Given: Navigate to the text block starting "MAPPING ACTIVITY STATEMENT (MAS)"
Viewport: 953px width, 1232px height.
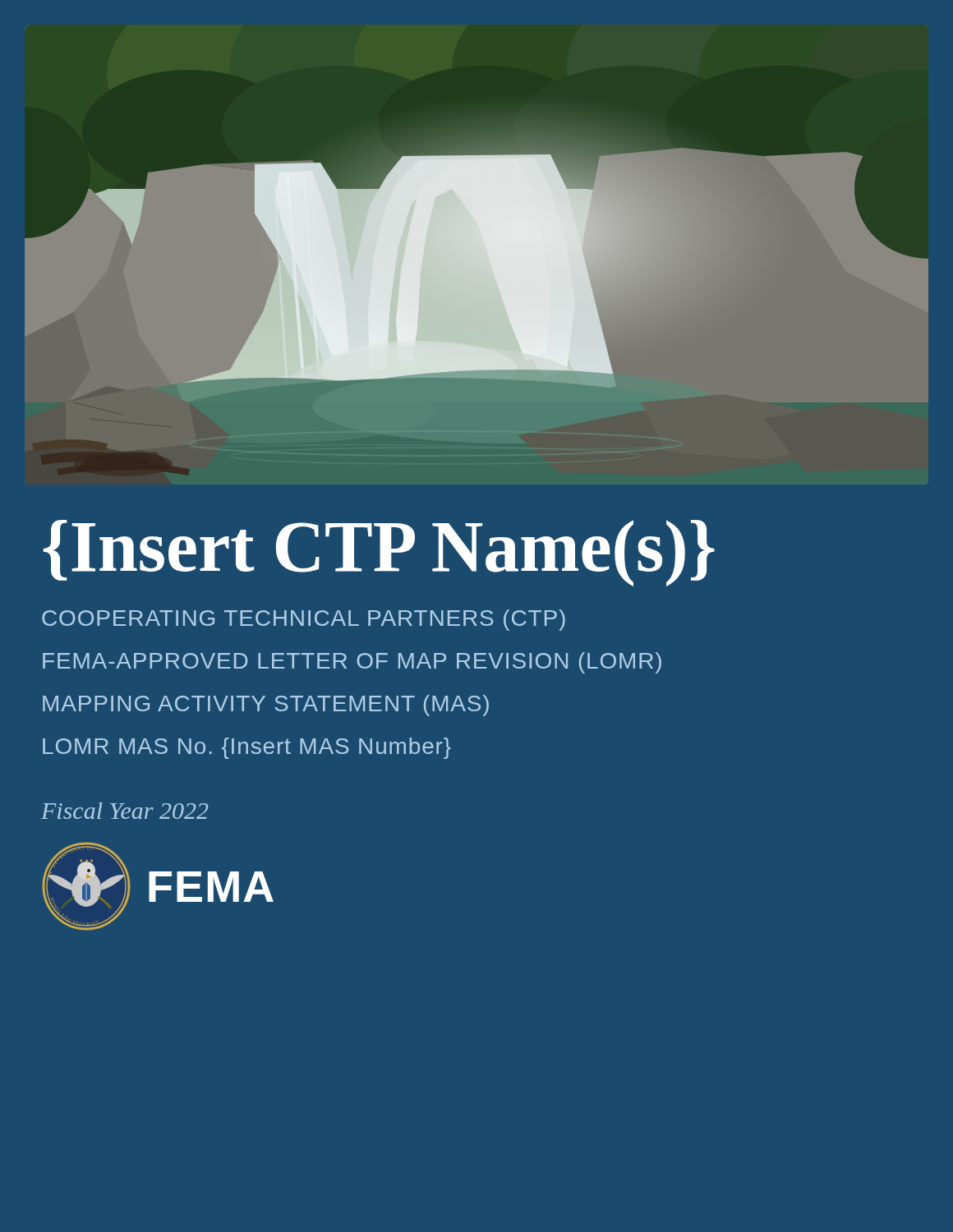Looking at the screenshot, I should tap(266, 704).
